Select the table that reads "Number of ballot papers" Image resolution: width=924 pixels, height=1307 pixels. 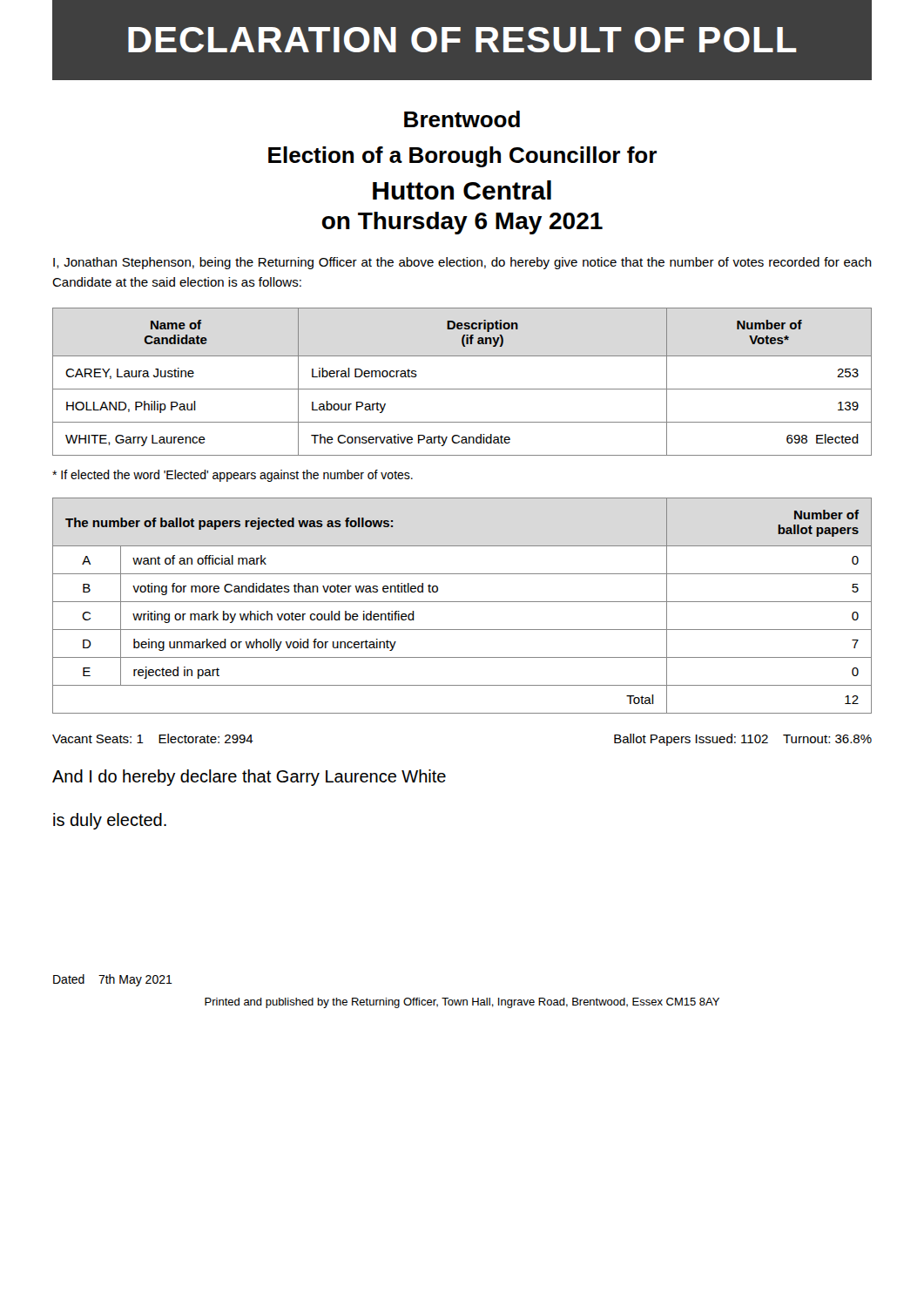tap(462, 606)
